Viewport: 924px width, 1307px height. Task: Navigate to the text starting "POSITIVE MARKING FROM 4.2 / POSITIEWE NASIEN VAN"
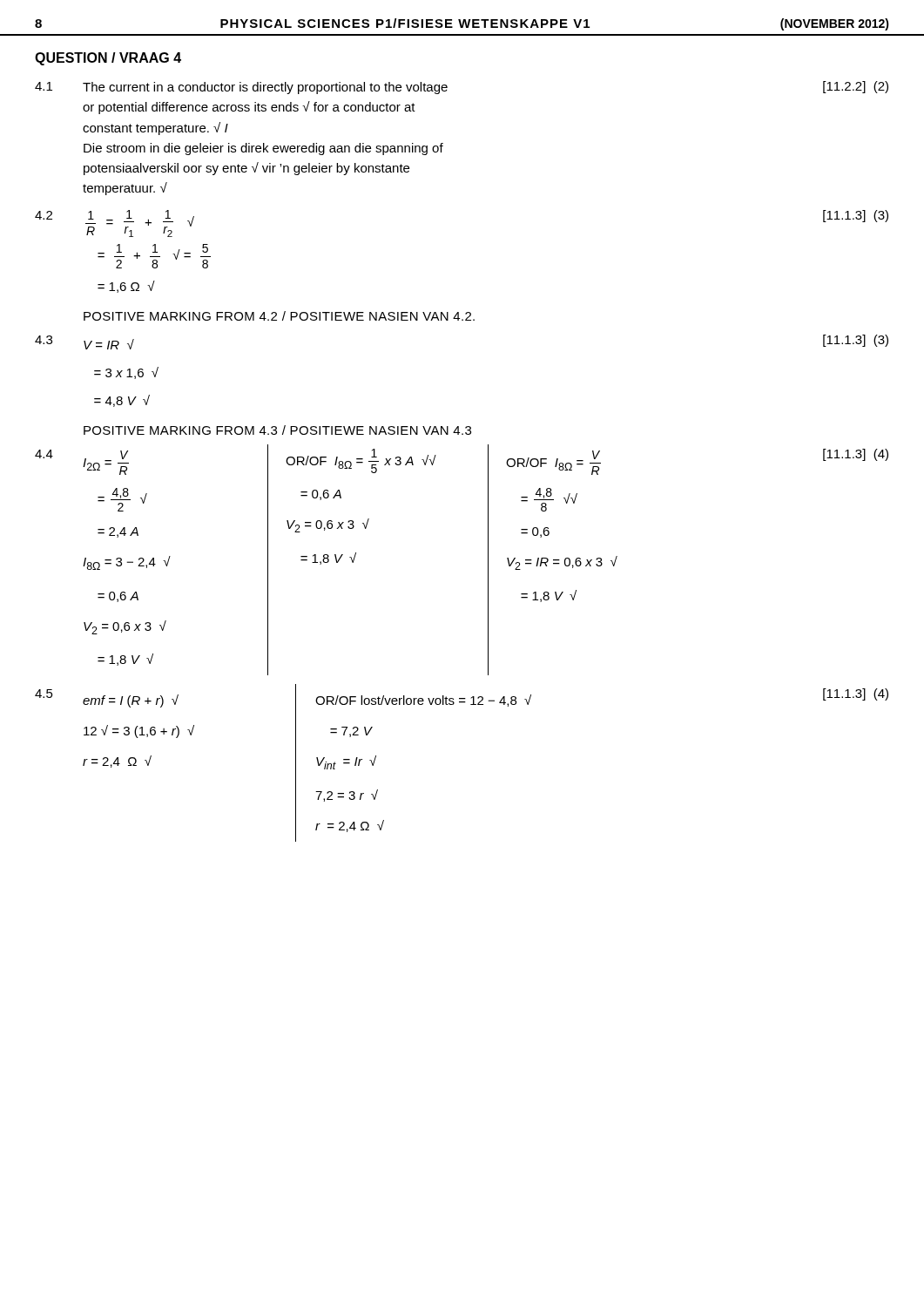tap(279, 316)
